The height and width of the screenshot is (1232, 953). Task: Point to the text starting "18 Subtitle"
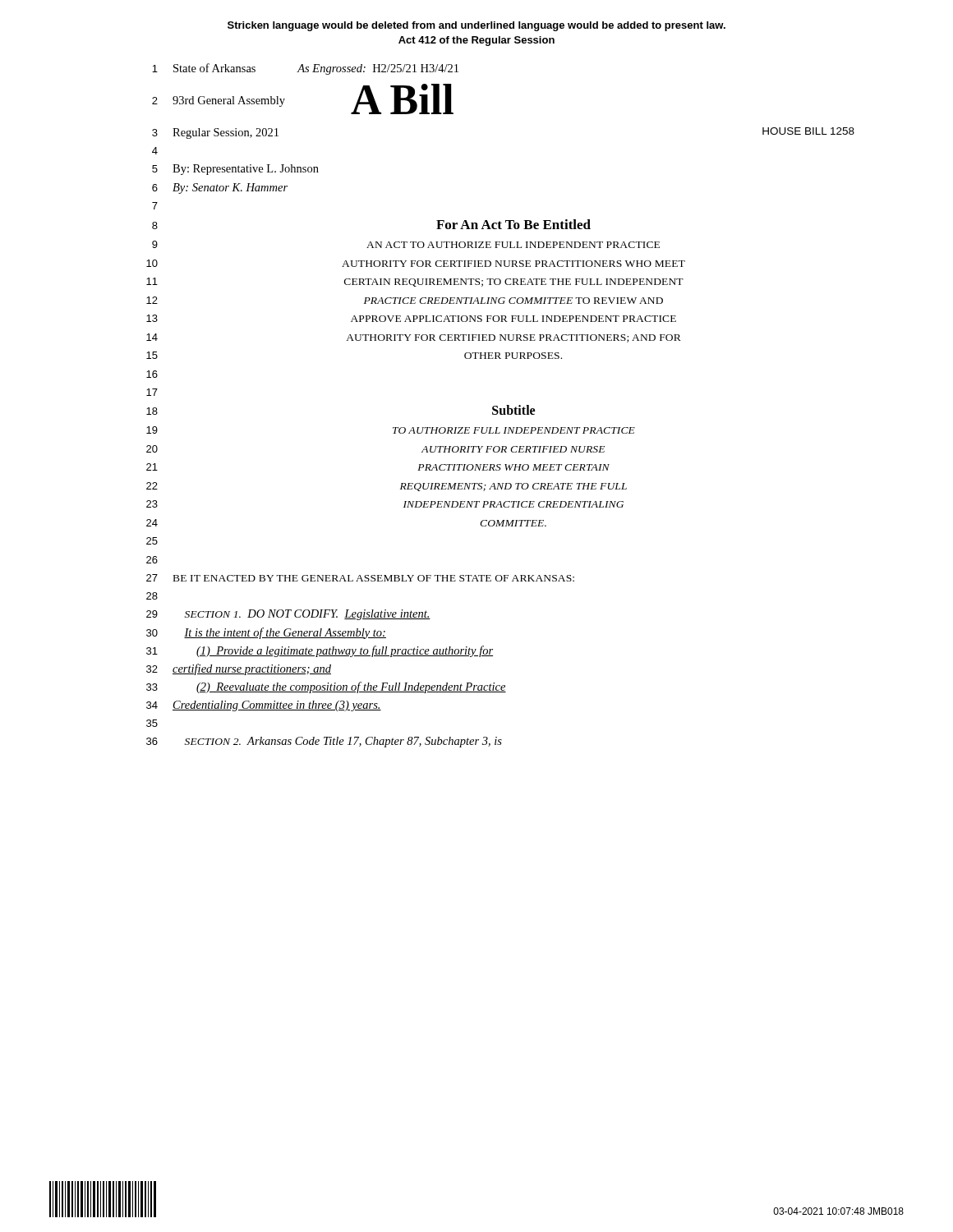[x=491, y=411]
